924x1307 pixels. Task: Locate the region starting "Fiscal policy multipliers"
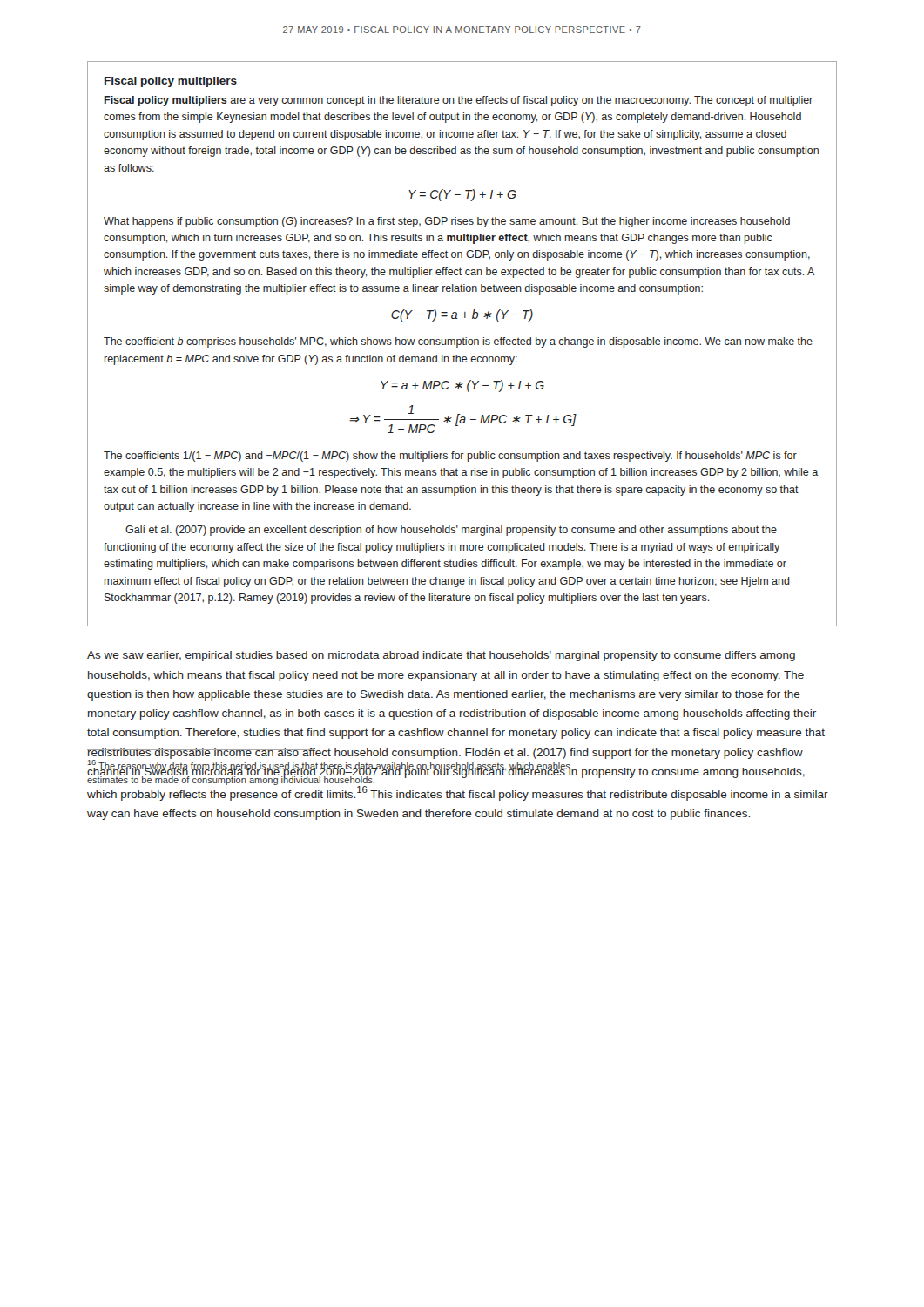click(x=462, y=340)
